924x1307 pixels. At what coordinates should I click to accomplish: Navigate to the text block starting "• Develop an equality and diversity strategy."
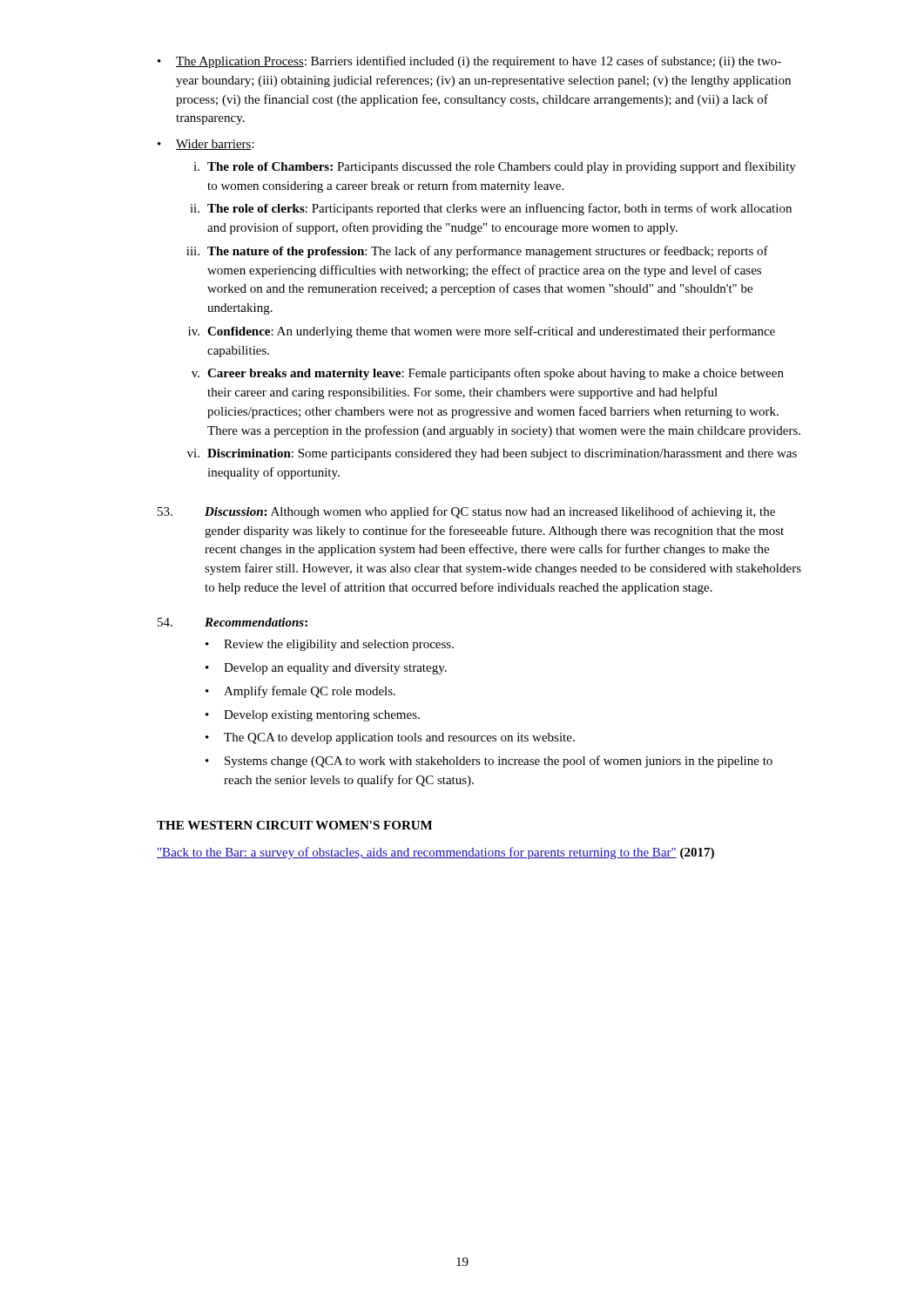tap(326, 668)
